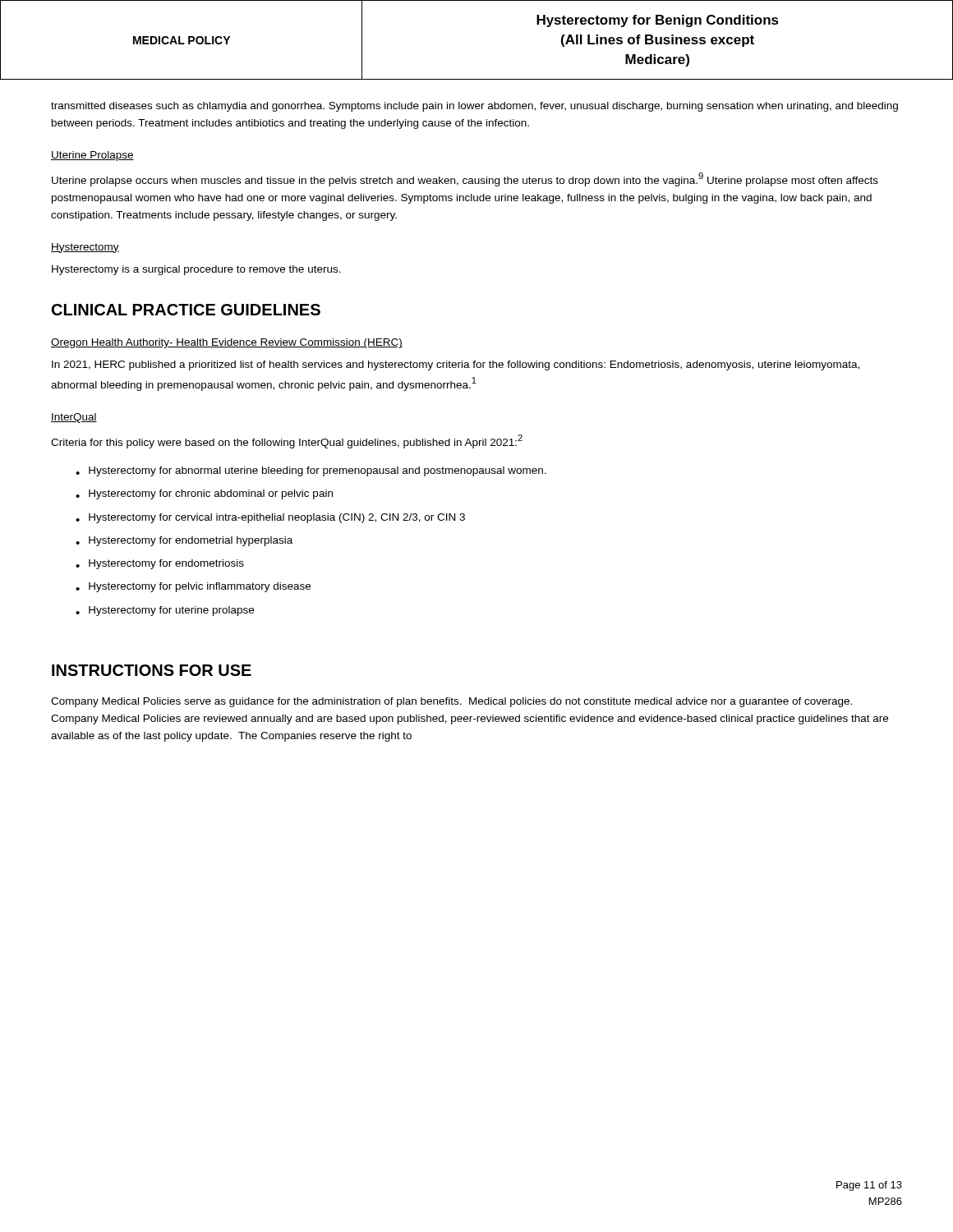The height and width of the screenshot is (1232, 953).
Task: Locate the block of text that opens with "transmitted diseases such as chlamydia"
Action: point(475,114)
